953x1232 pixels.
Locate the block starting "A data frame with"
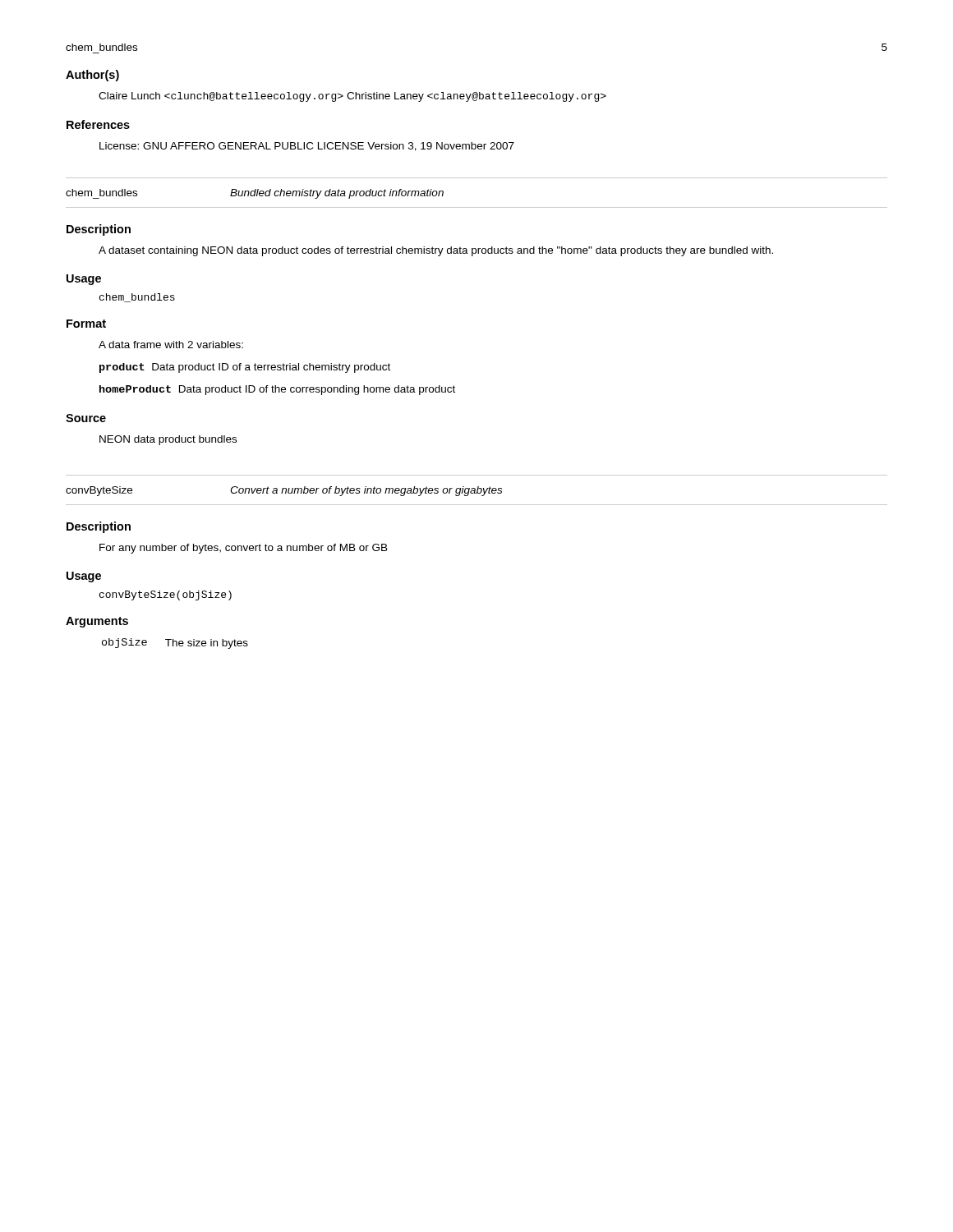tap(171, 345)
